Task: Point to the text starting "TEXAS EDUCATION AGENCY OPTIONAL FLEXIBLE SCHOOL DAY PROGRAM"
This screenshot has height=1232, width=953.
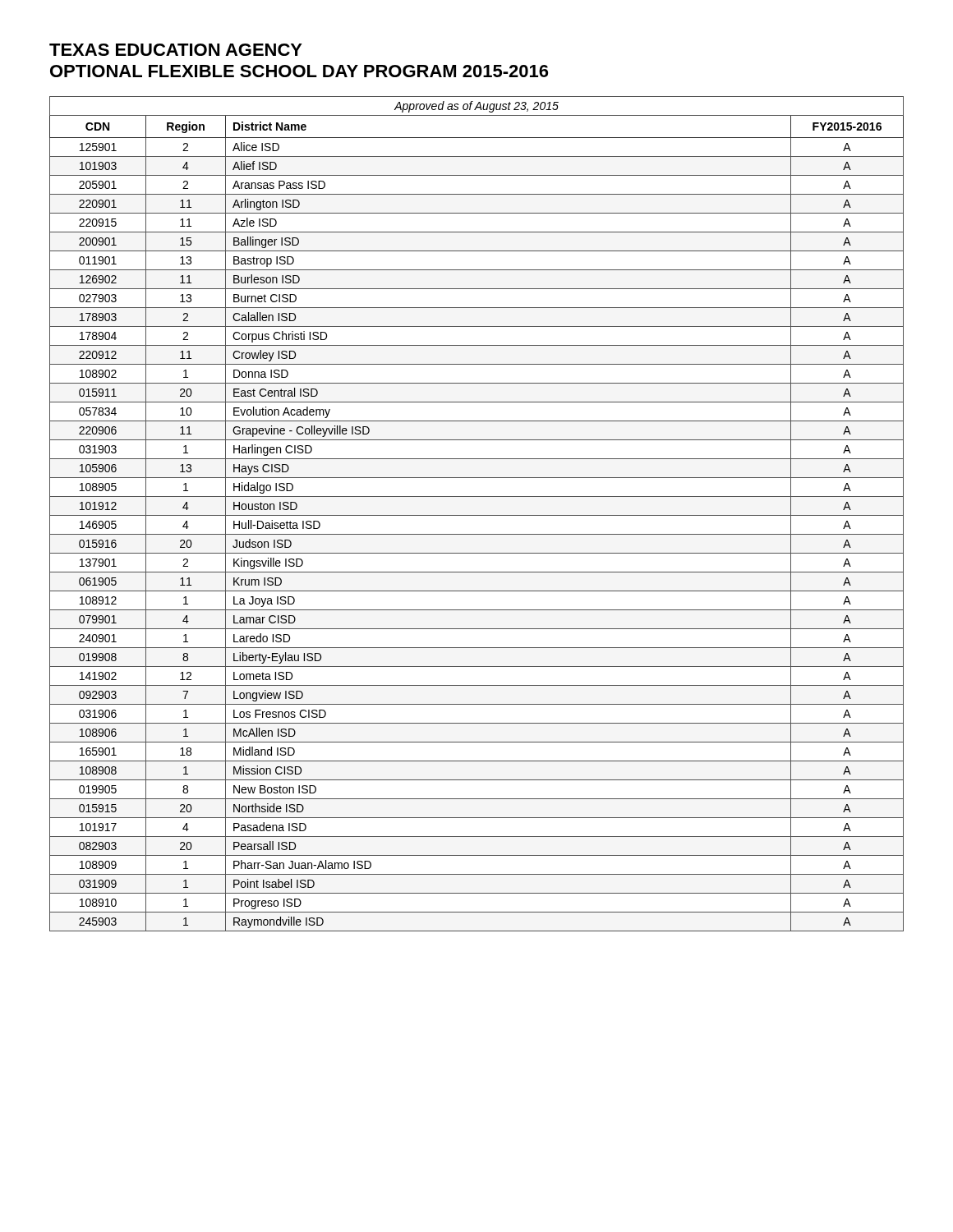Action: pyautogui.click(x=476, y=61)
